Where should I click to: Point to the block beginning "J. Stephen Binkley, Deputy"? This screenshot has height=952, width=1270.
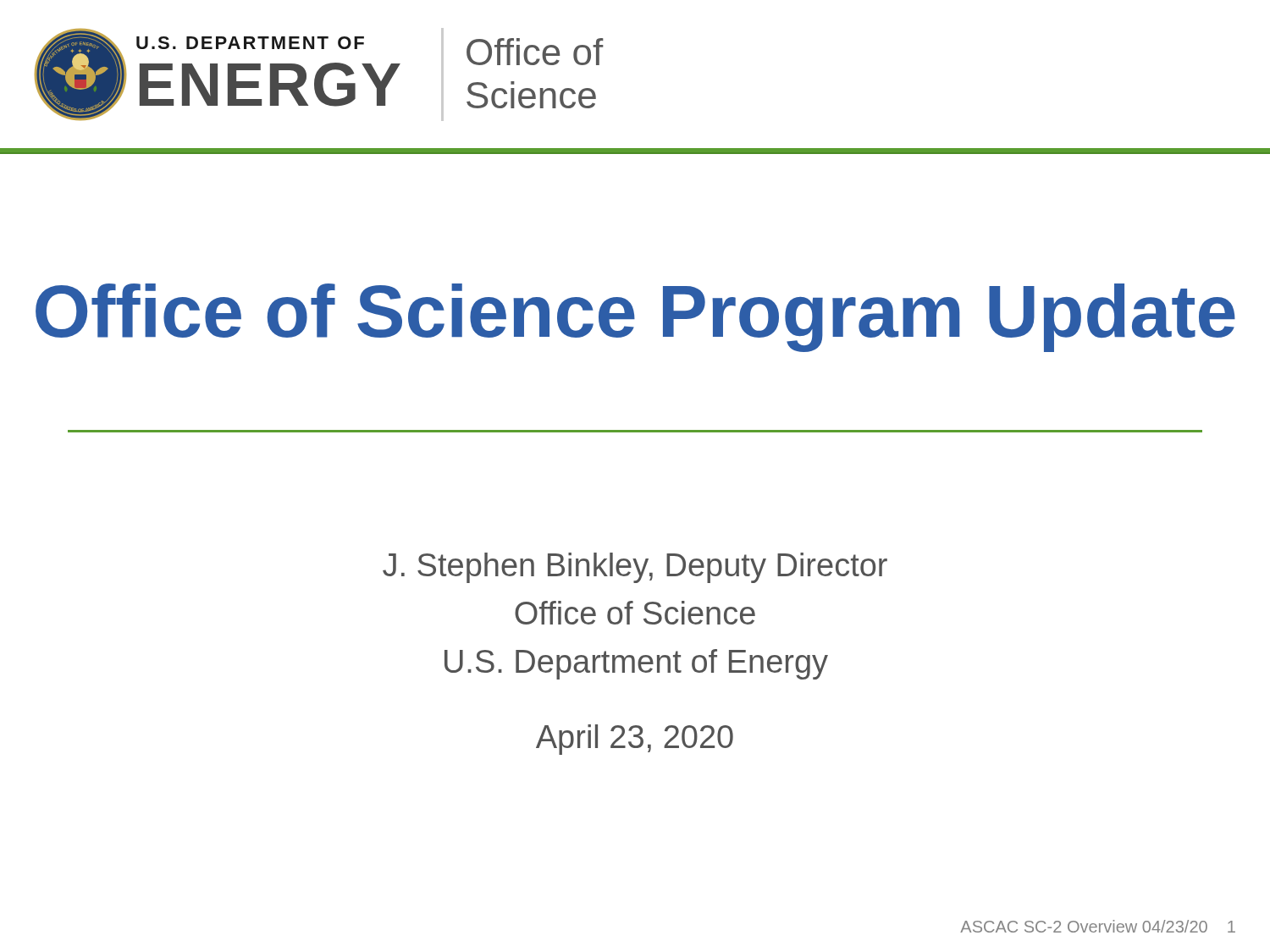tap(635, 614)
